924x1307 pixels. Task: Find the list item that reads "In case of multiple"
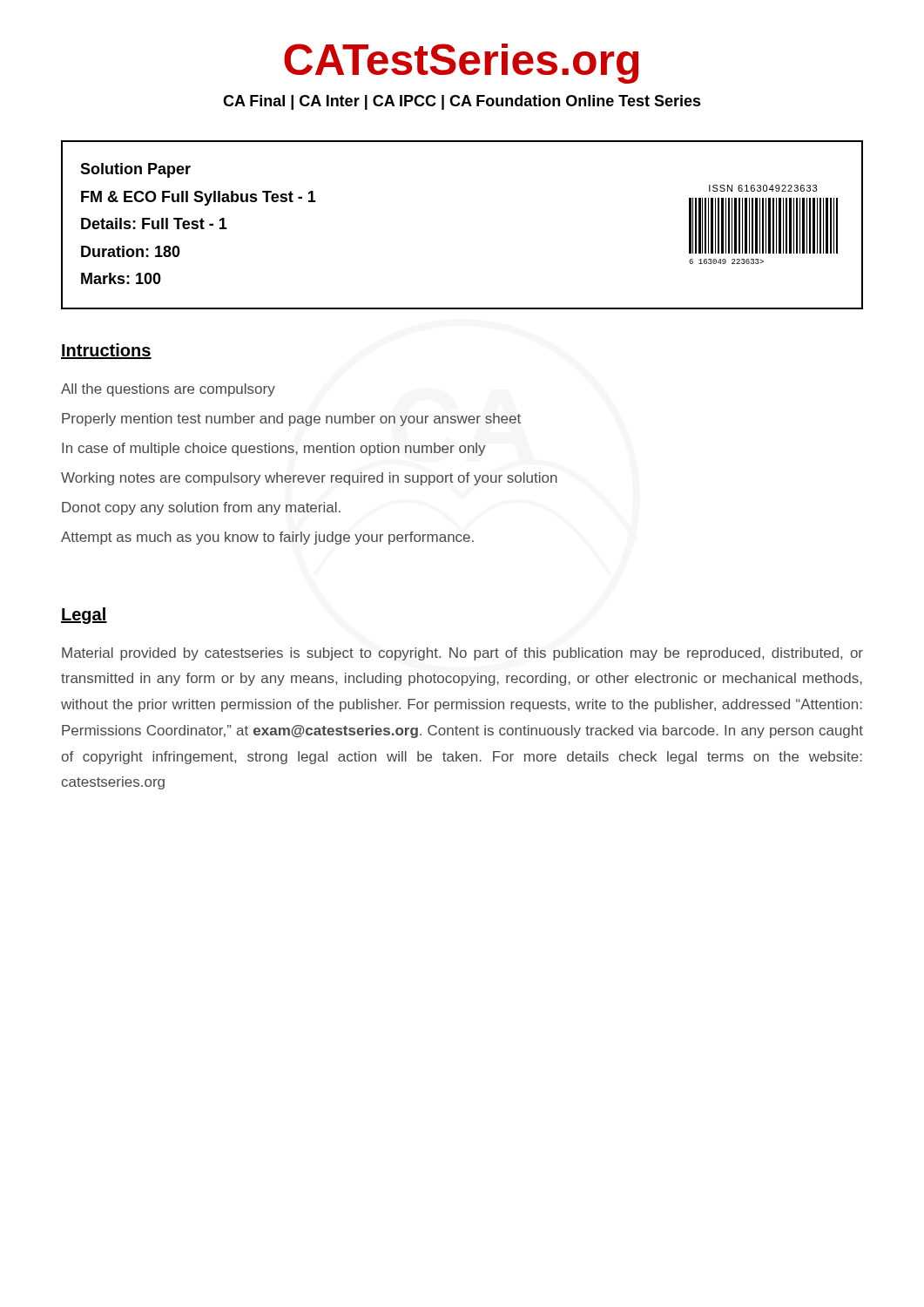tap(273, 448)
